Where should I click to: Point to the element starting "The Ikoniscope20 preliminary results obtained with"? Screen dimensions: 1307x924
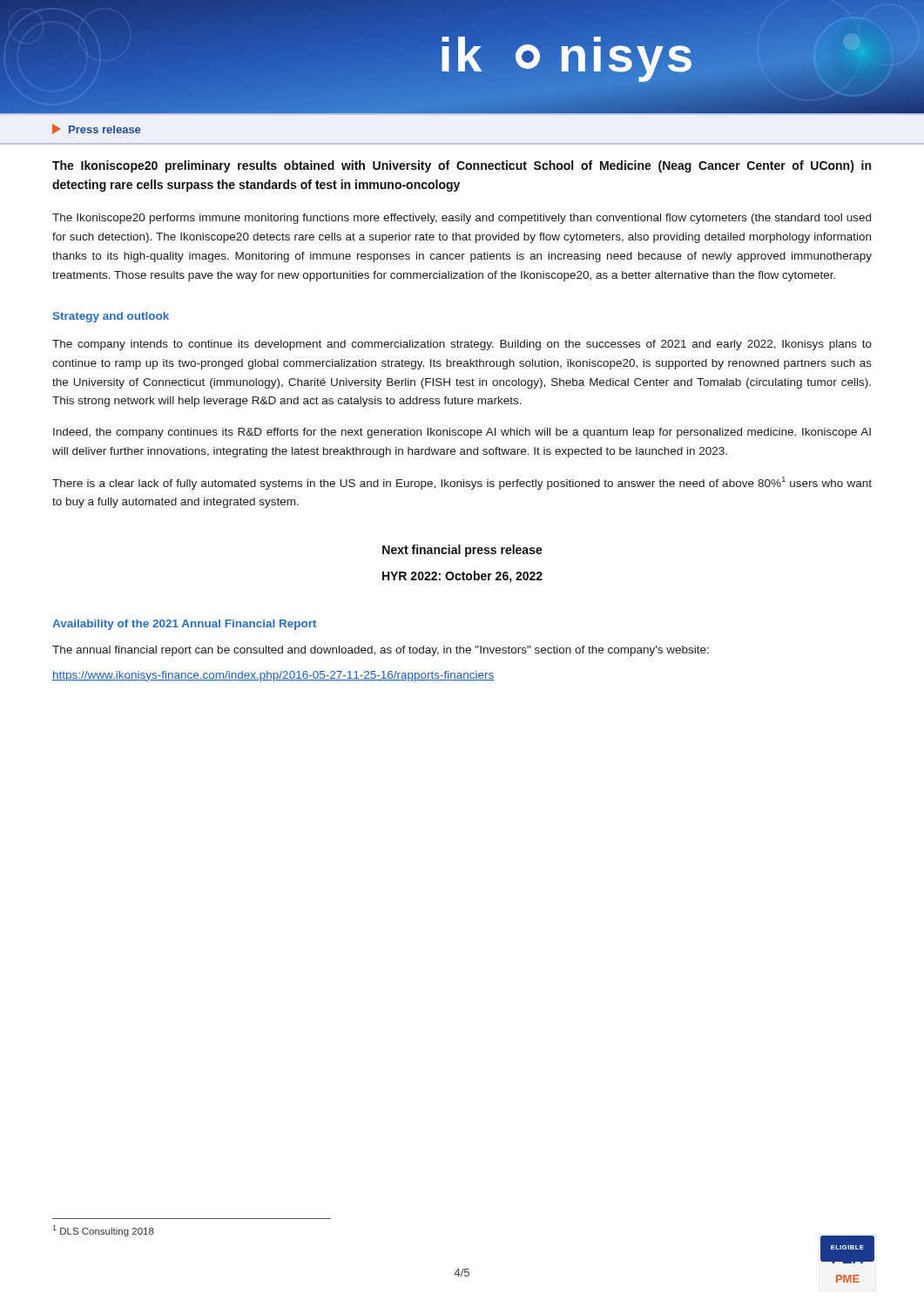tap(462, 175)
